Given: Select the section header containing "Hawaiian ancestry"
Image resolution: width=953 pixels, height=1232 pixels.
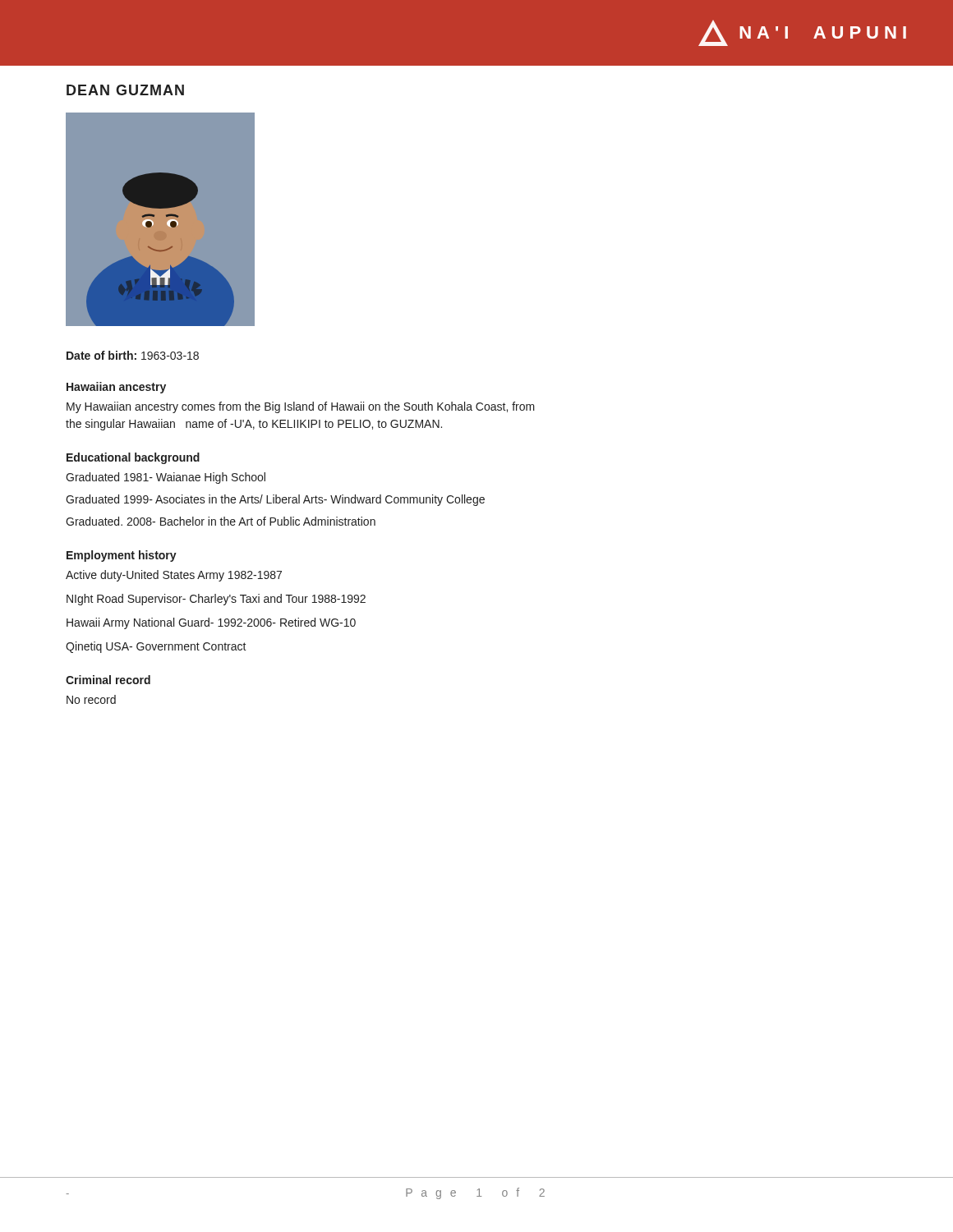Looking at the screenshot, I should point(116,387).
